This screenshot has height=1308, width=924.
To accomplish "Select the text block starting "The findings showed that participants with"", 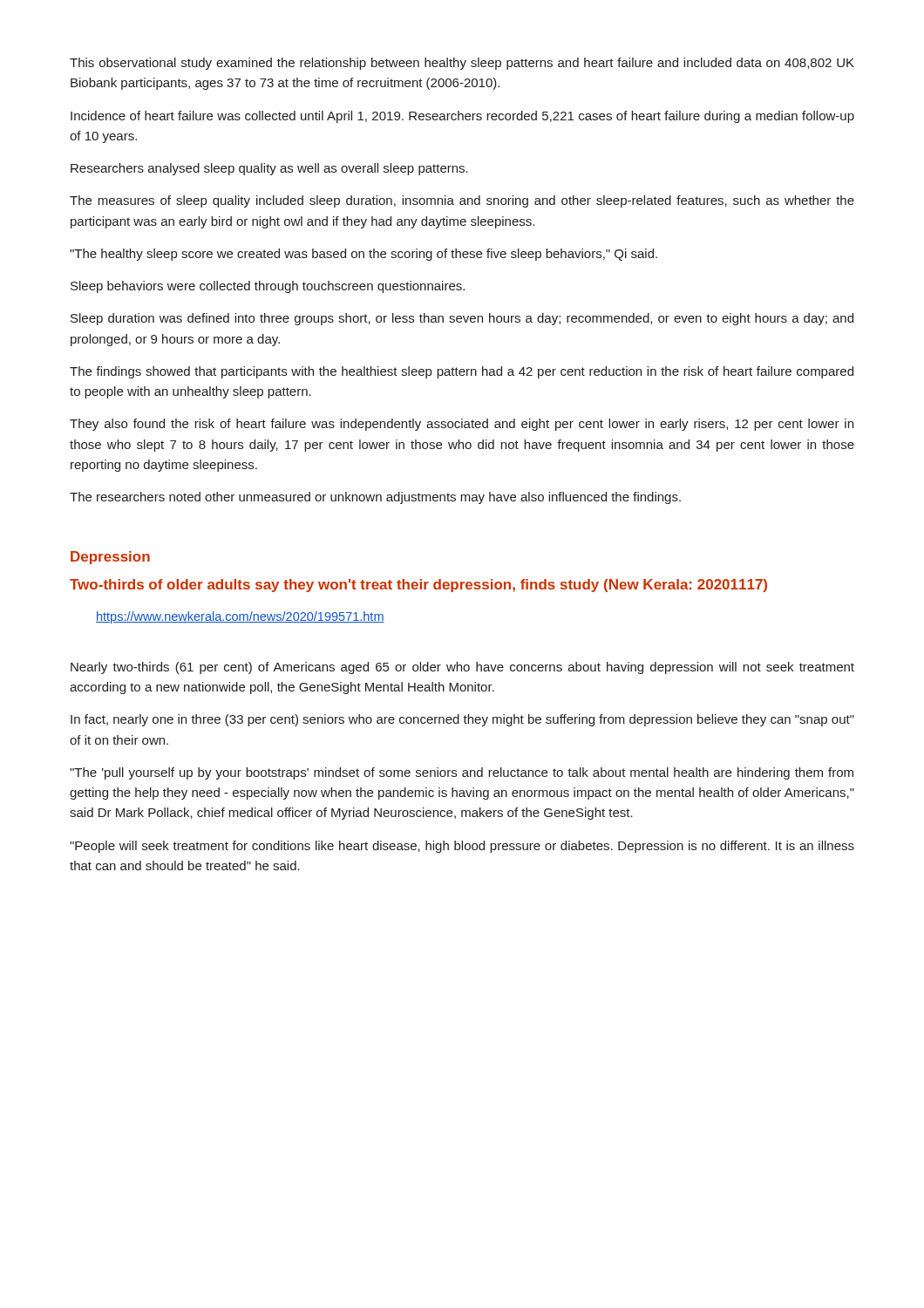I will point(462,381).
